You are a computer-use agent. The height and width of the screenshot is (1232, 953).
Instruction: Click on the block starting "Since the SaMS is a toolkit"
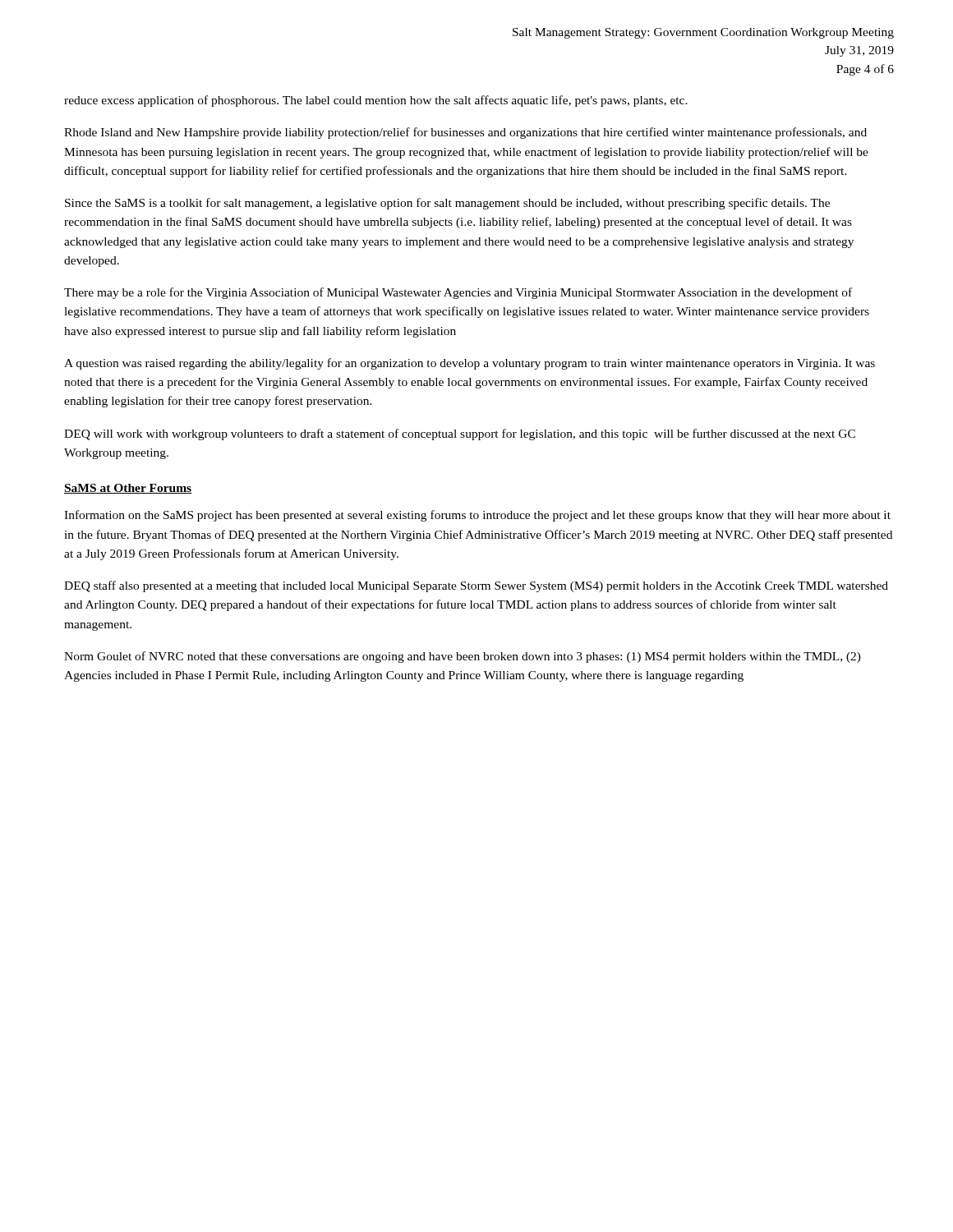[x=459, y=231]
